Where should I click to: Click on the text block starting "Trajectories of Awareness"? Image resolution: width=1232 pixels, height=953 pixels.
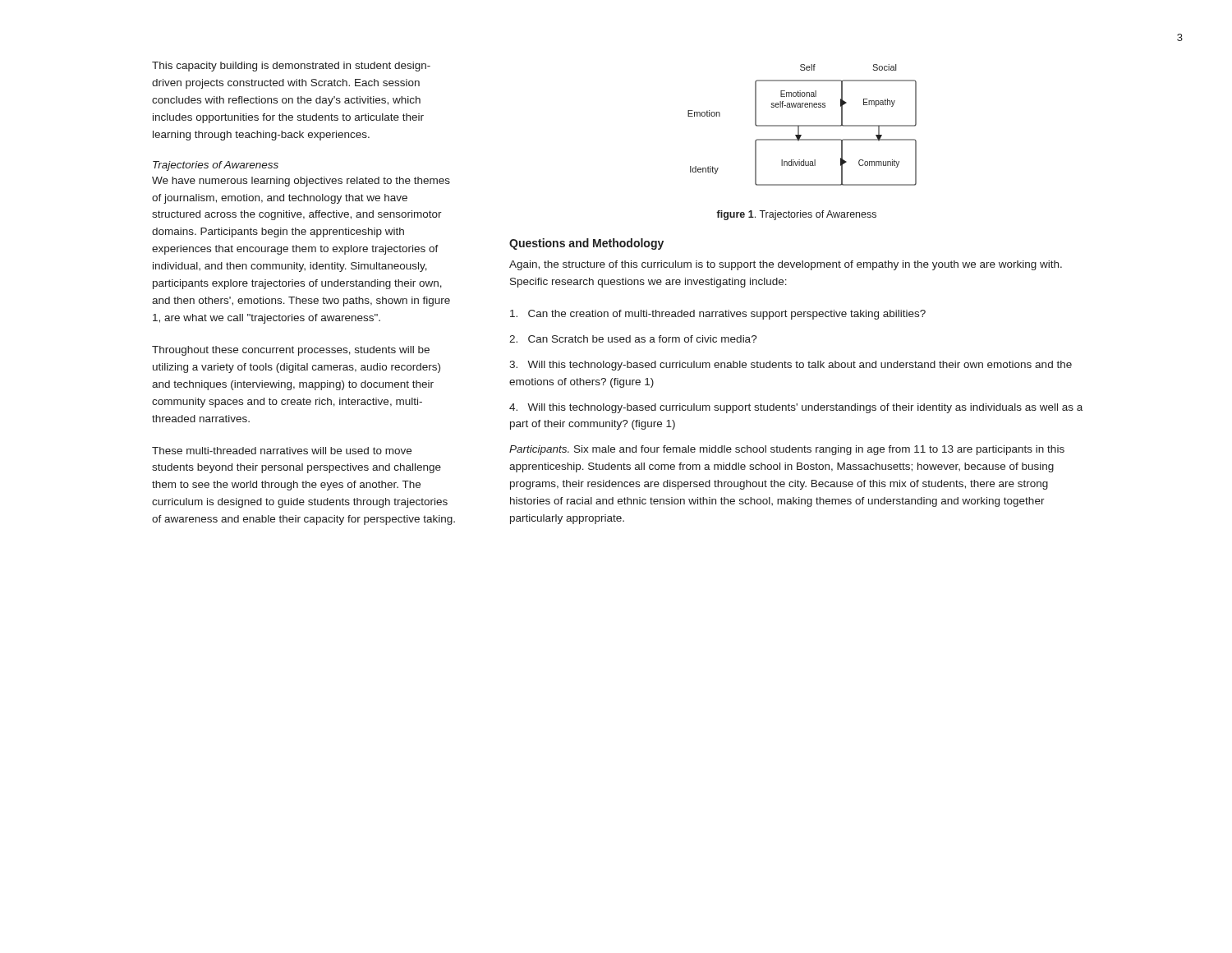pos(215,164)
